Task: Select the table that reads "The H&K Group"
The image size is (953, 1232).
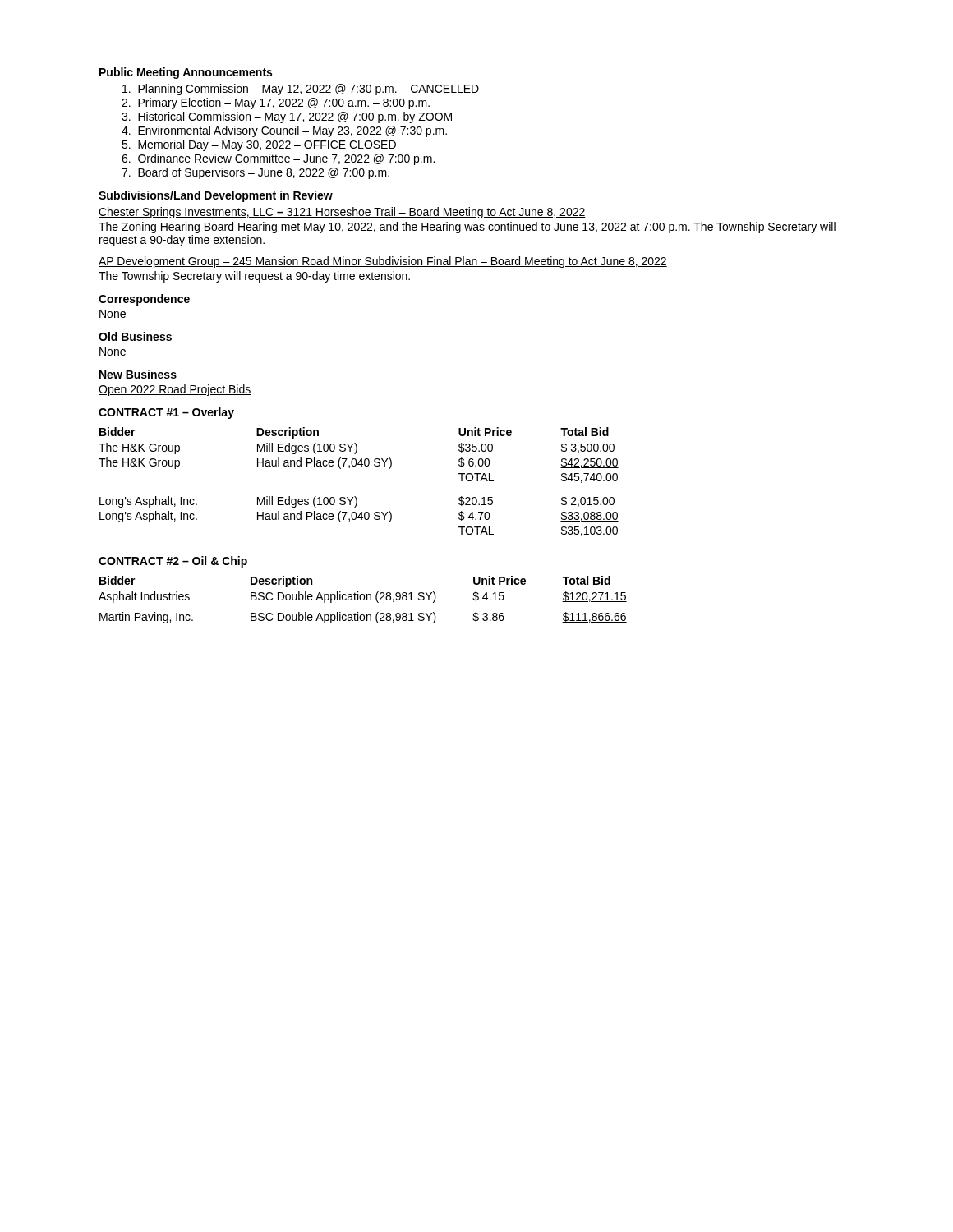Action: [476, 481]
